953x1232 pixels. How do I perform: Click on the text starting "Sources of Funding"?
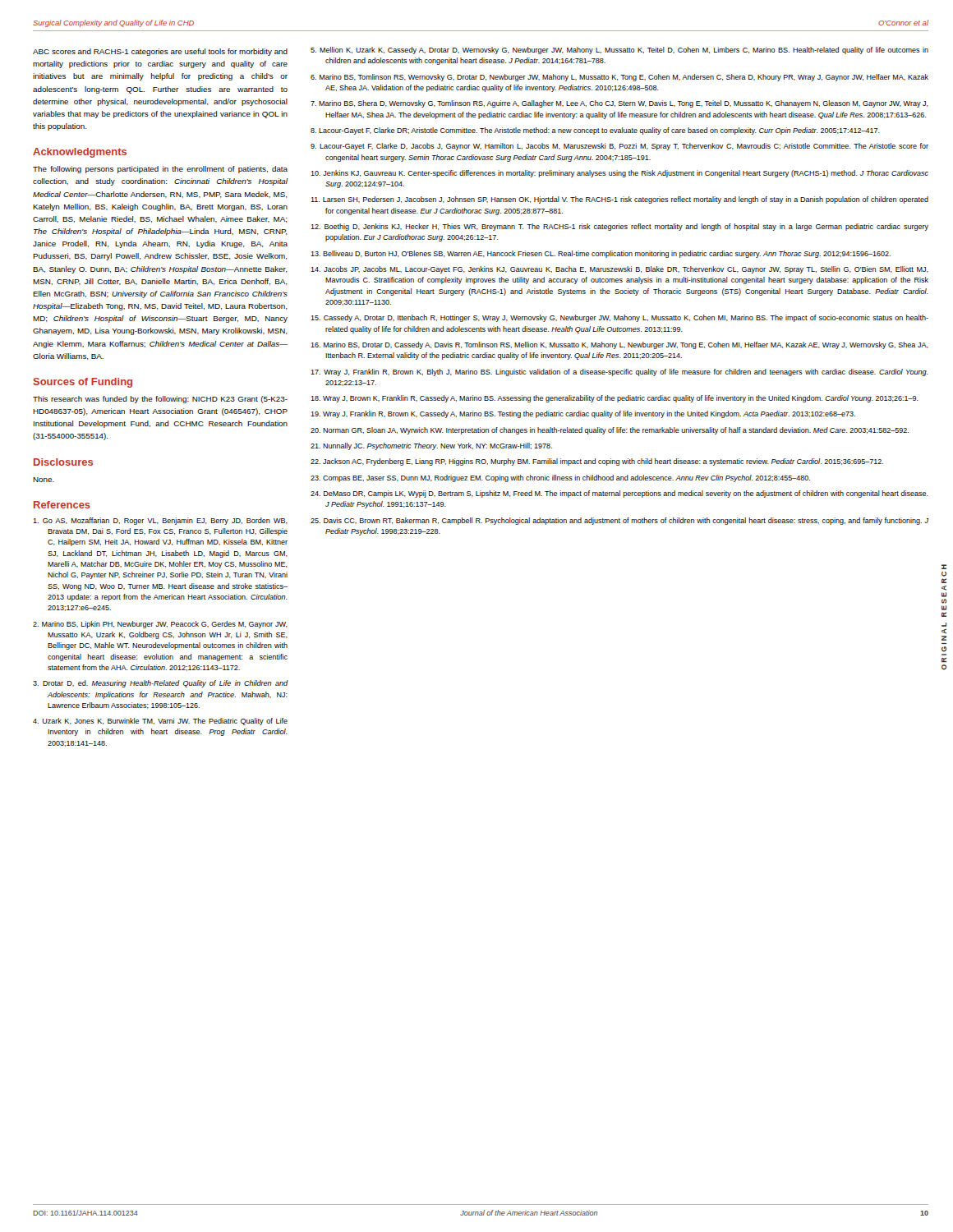coord(83,381)
